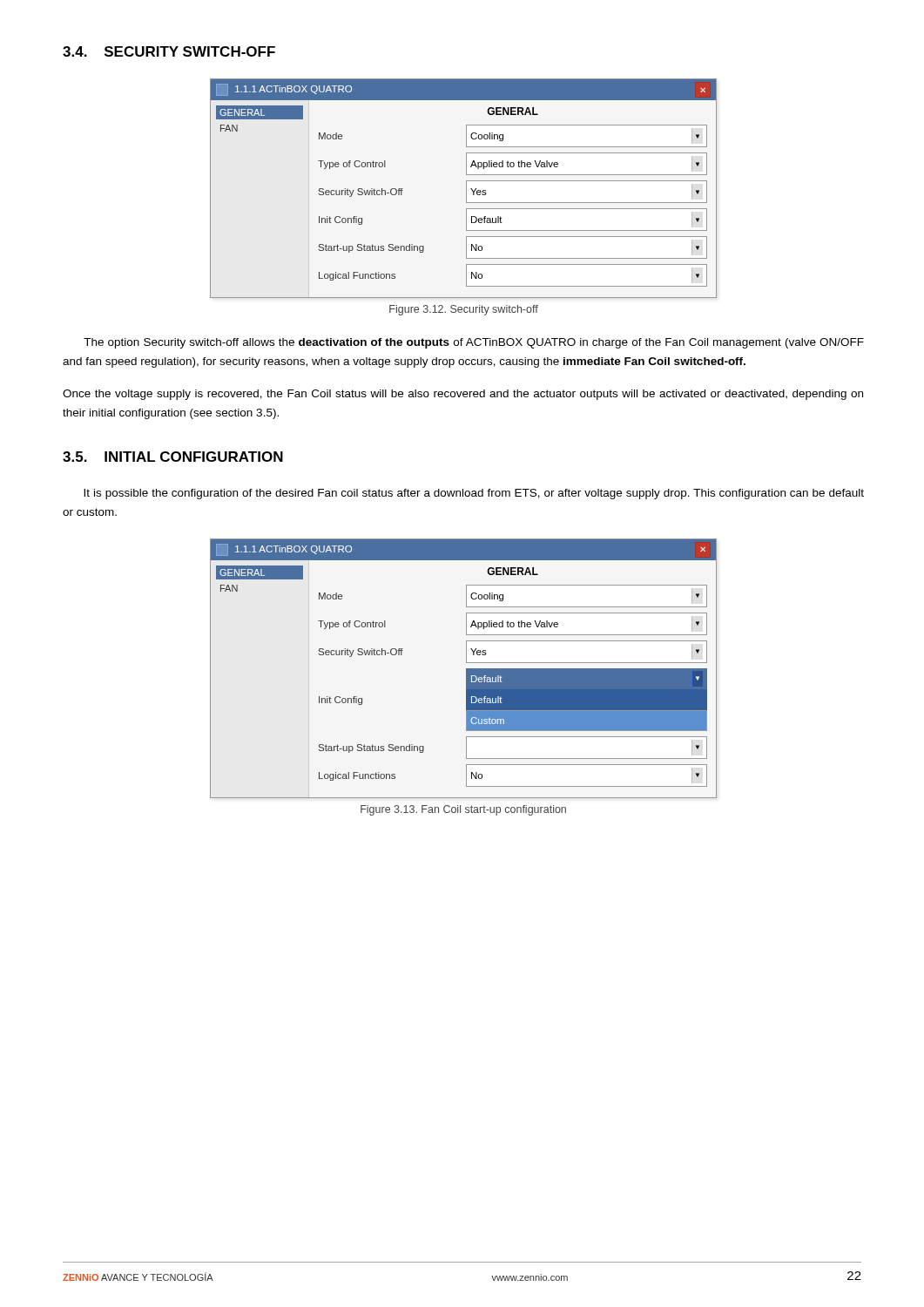Image resolution: width=924 pixels, height=1307 pixels.
Task: Select the element starting "Figure 3.13. Fan Coil start-up"
Action: coord(463,809)
